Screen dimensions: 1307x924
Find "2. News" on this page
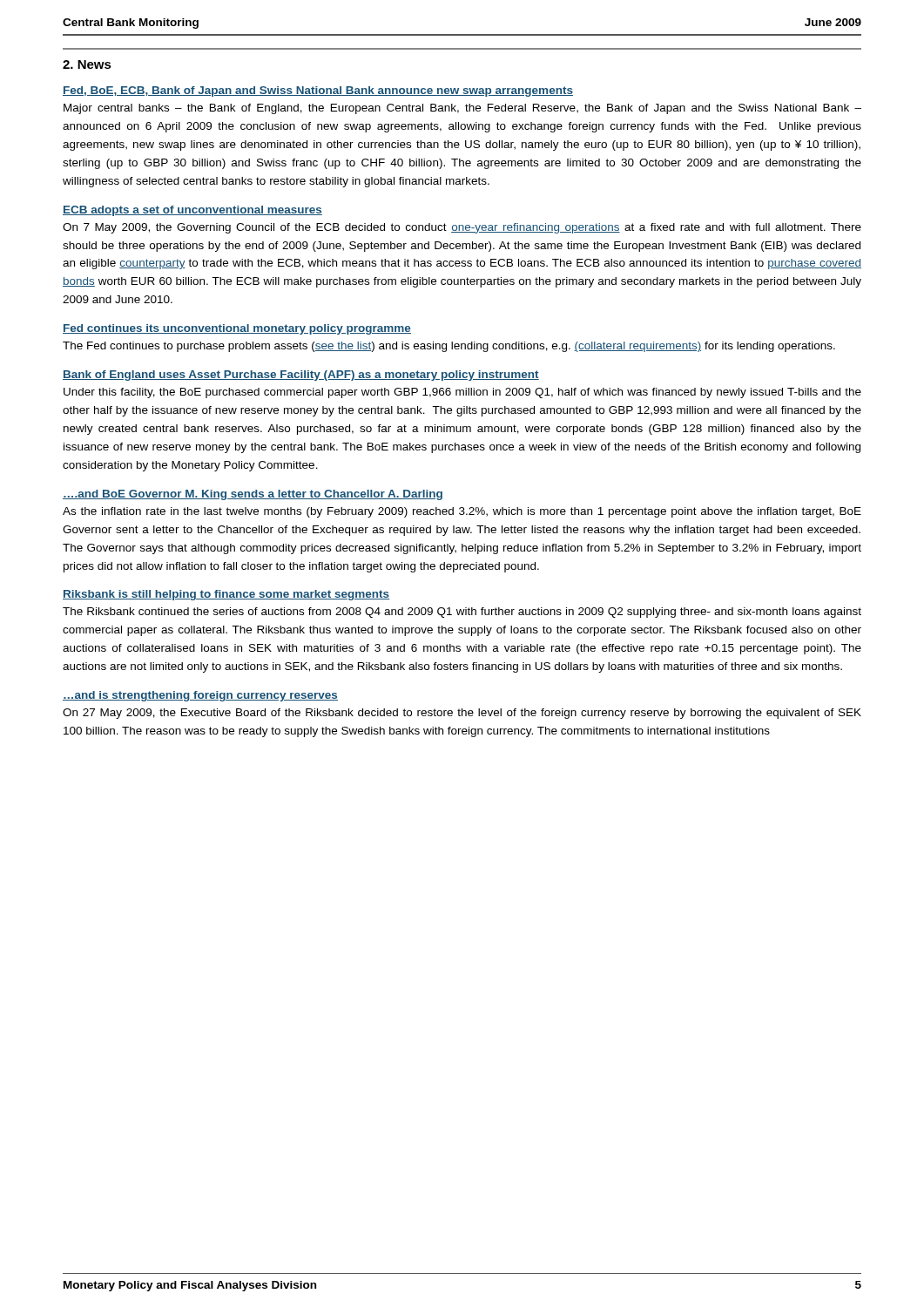coord(87,64)
